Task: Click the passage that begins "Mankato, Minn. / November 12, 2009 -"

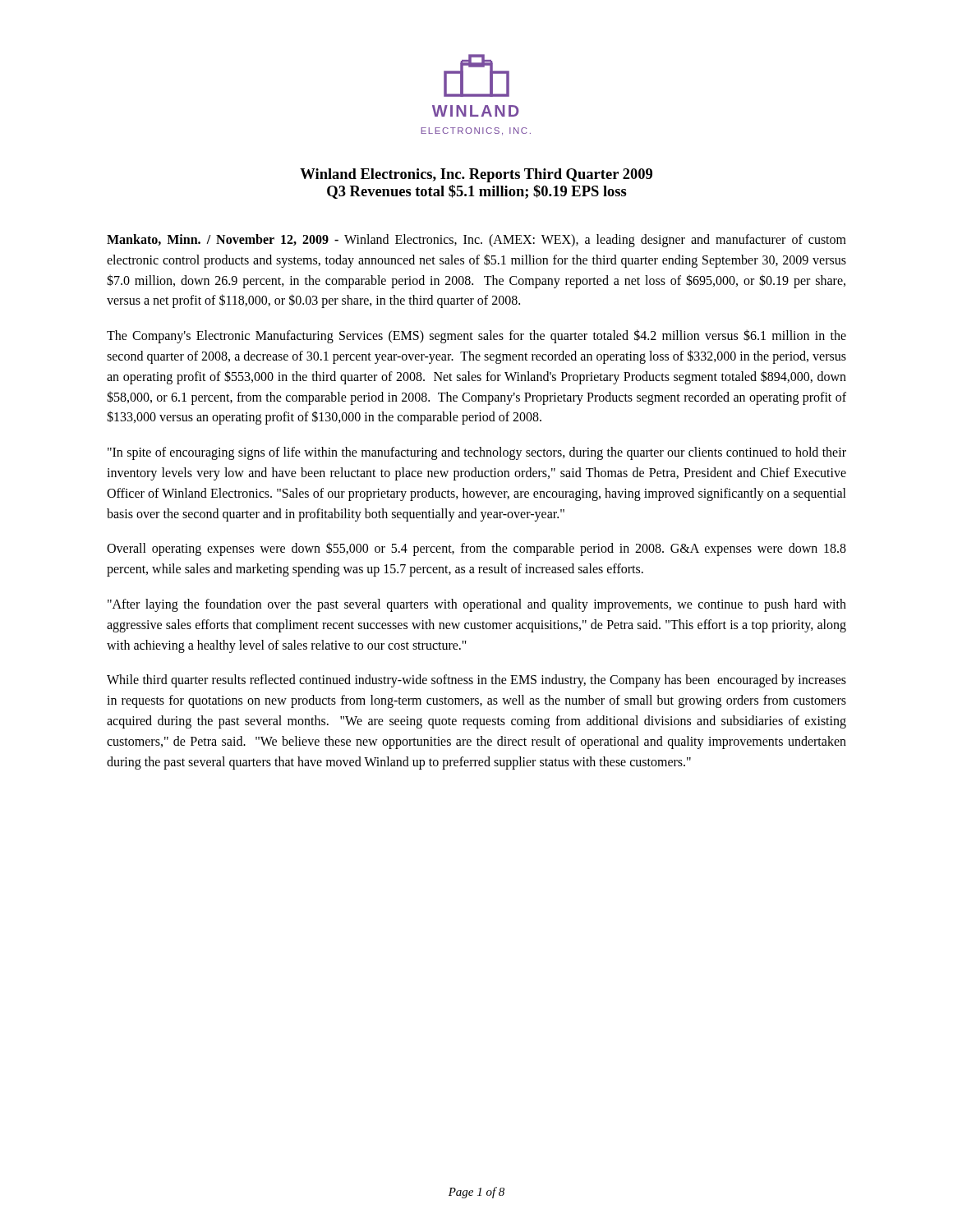Action: 476,270
